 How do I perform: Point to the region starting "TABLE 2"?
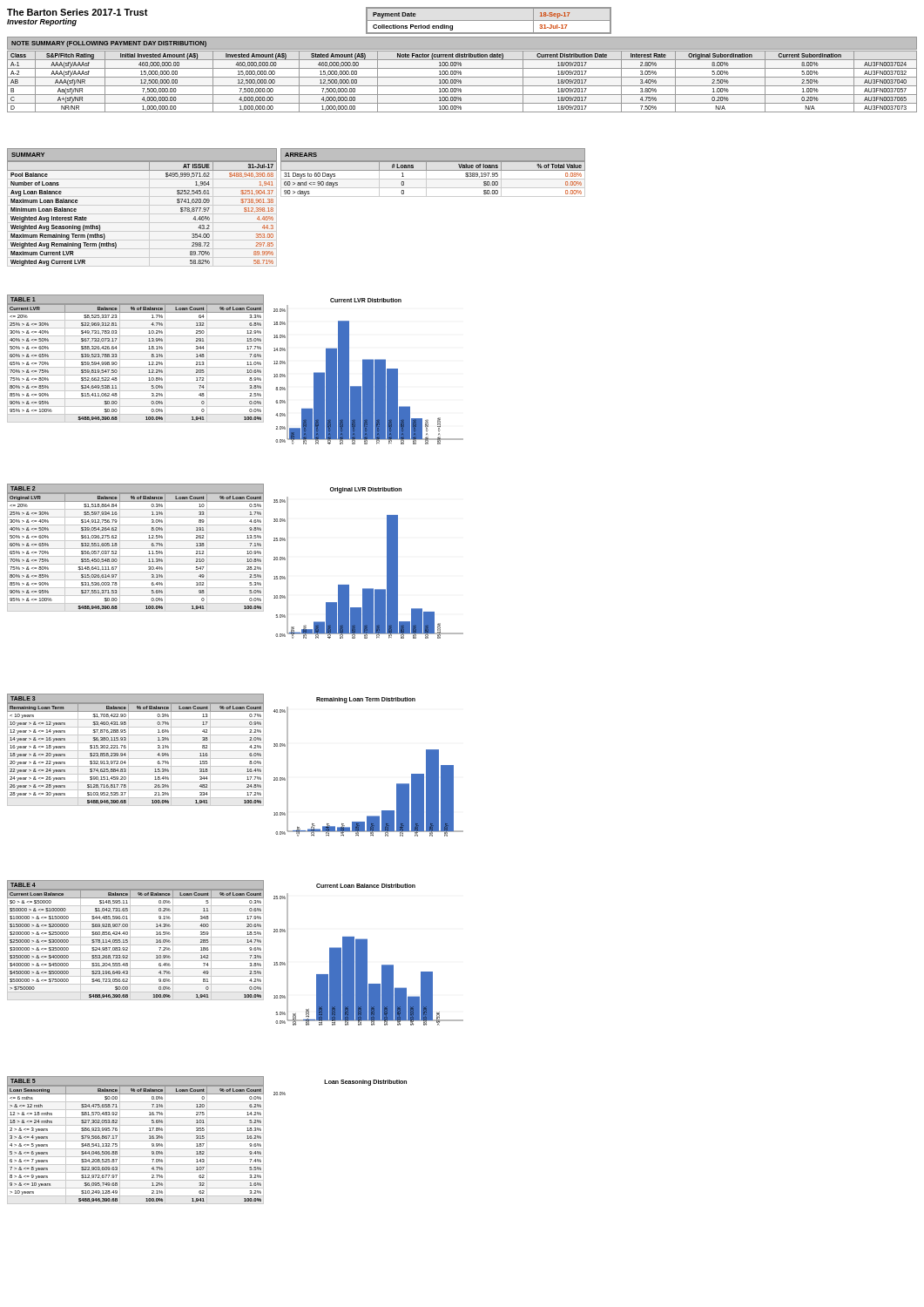(x=23, y=488)
